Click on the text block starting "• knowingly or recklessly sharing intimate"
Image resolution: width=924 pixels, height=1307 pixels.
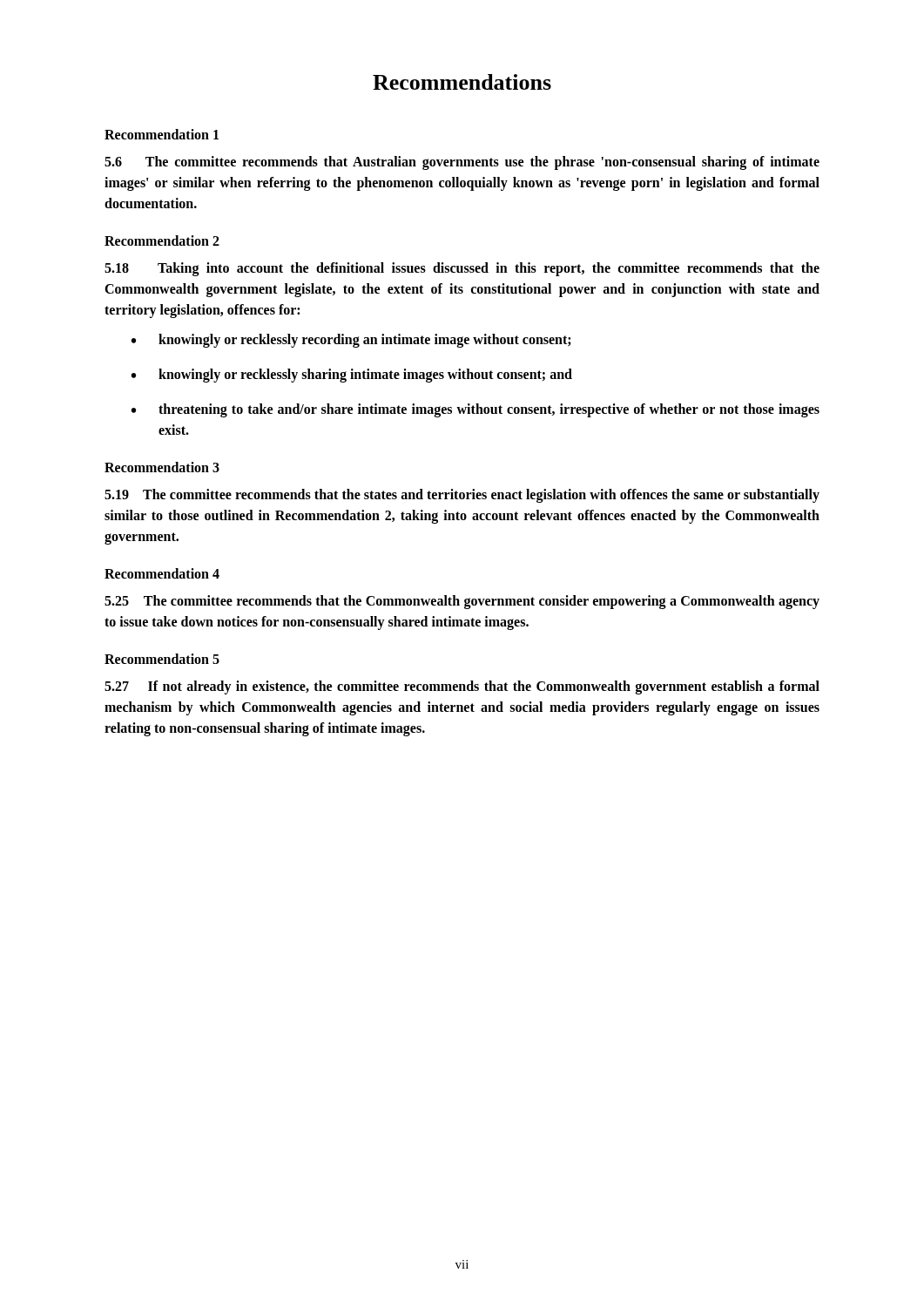tap(475, 376)
